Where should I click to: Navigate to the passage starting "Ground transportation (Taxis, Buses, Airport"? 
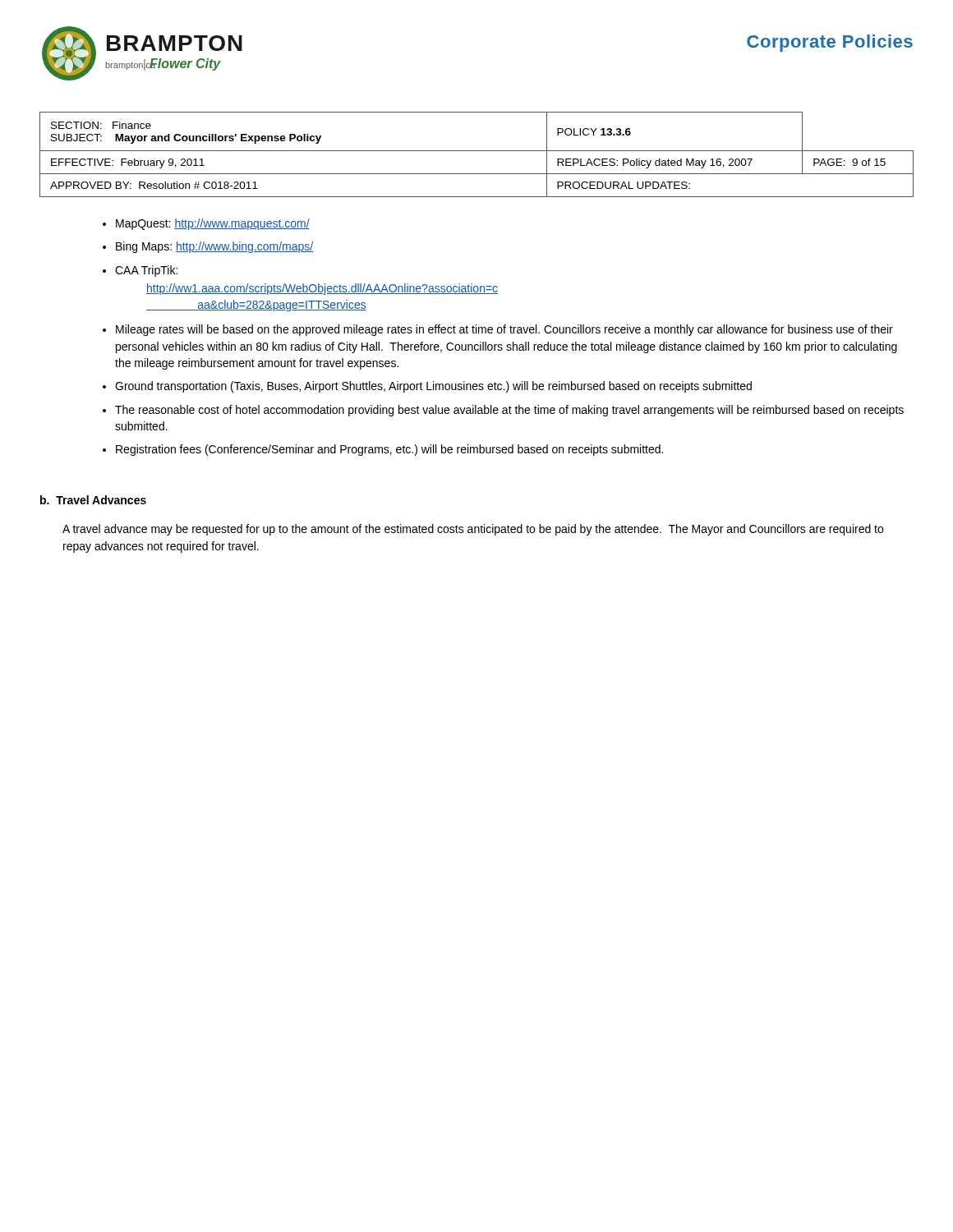pos(434,386)
